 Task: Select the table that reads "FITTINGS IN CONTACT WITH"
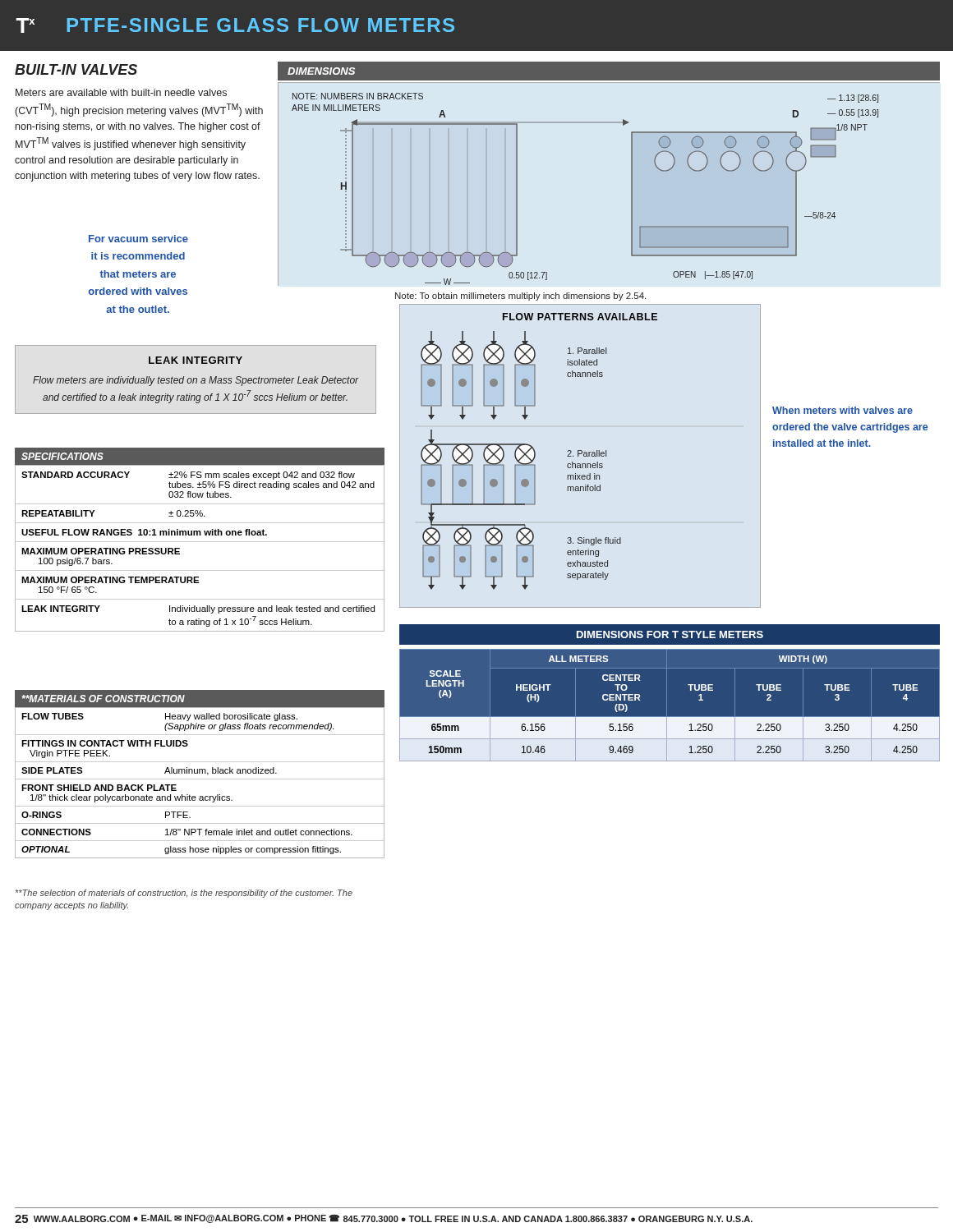pos(200,783)
